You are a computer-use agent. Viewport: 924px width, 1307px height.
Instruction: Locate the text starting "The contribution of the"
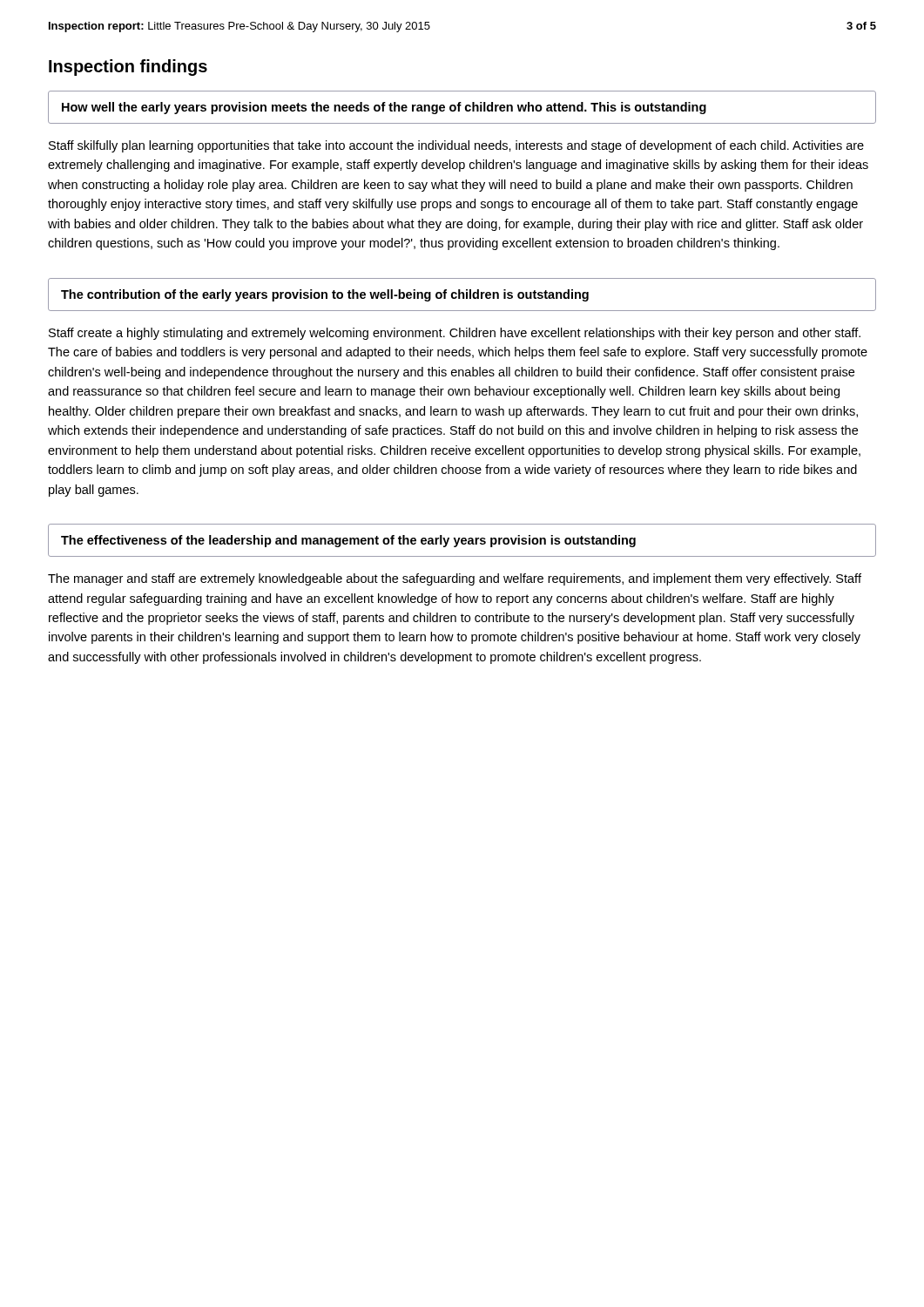tap(462, 294)
